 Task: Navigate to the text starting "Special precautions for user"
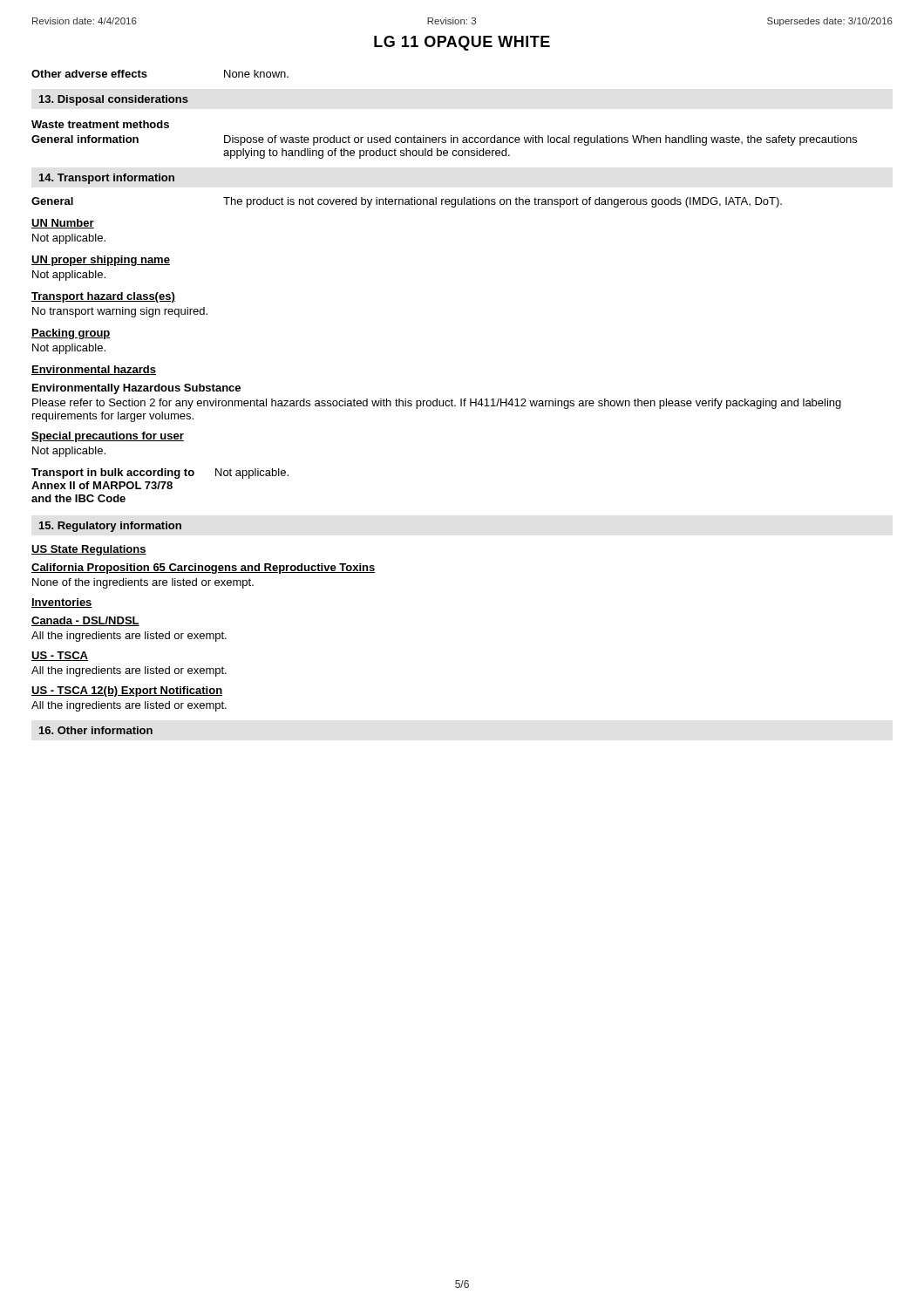[x=108, y=436]
